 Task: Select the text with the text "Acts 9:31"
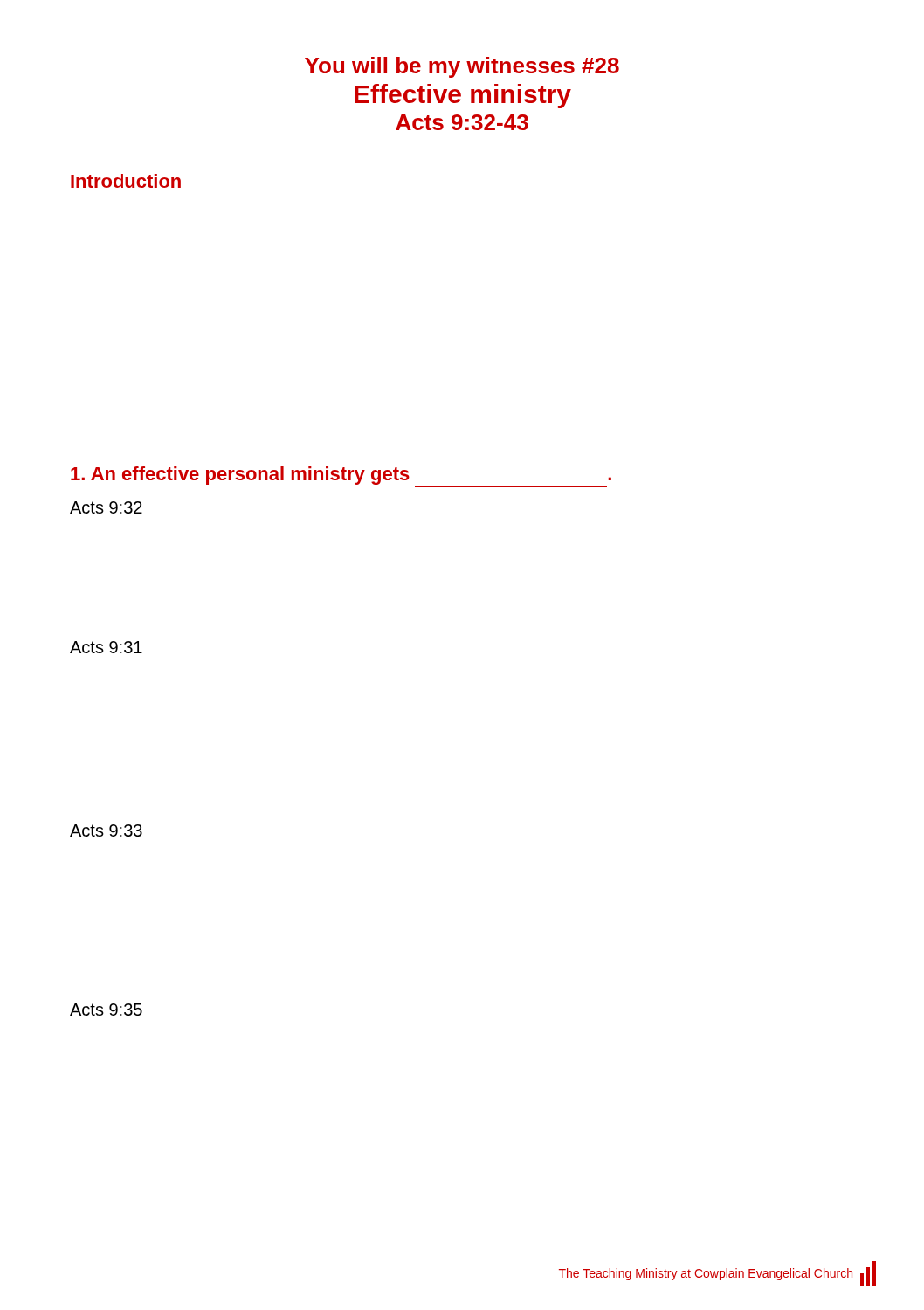[x=106, y=648]
